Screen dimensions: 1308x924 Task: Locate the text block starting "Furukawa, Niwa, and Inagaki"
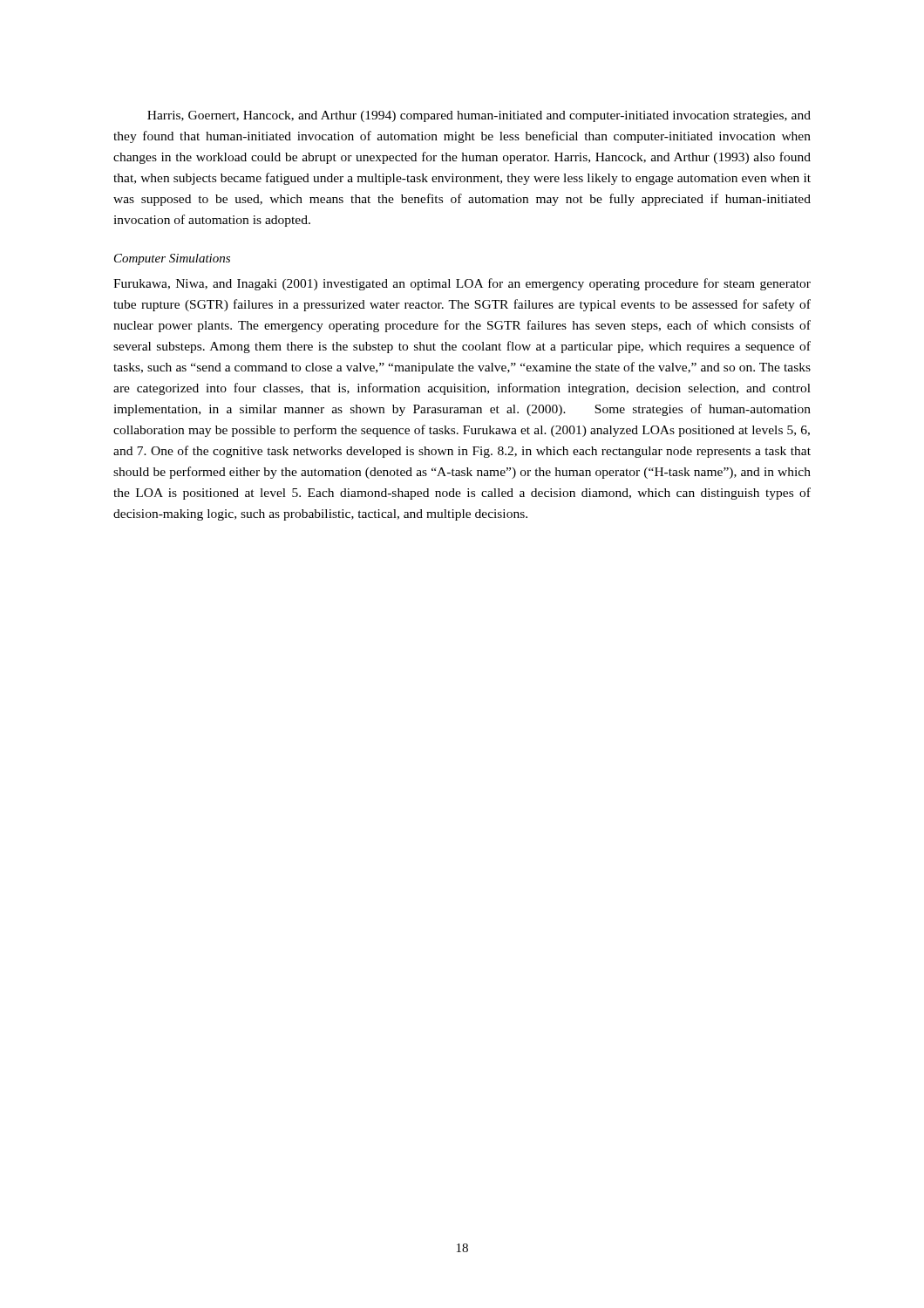coord(462,399)
